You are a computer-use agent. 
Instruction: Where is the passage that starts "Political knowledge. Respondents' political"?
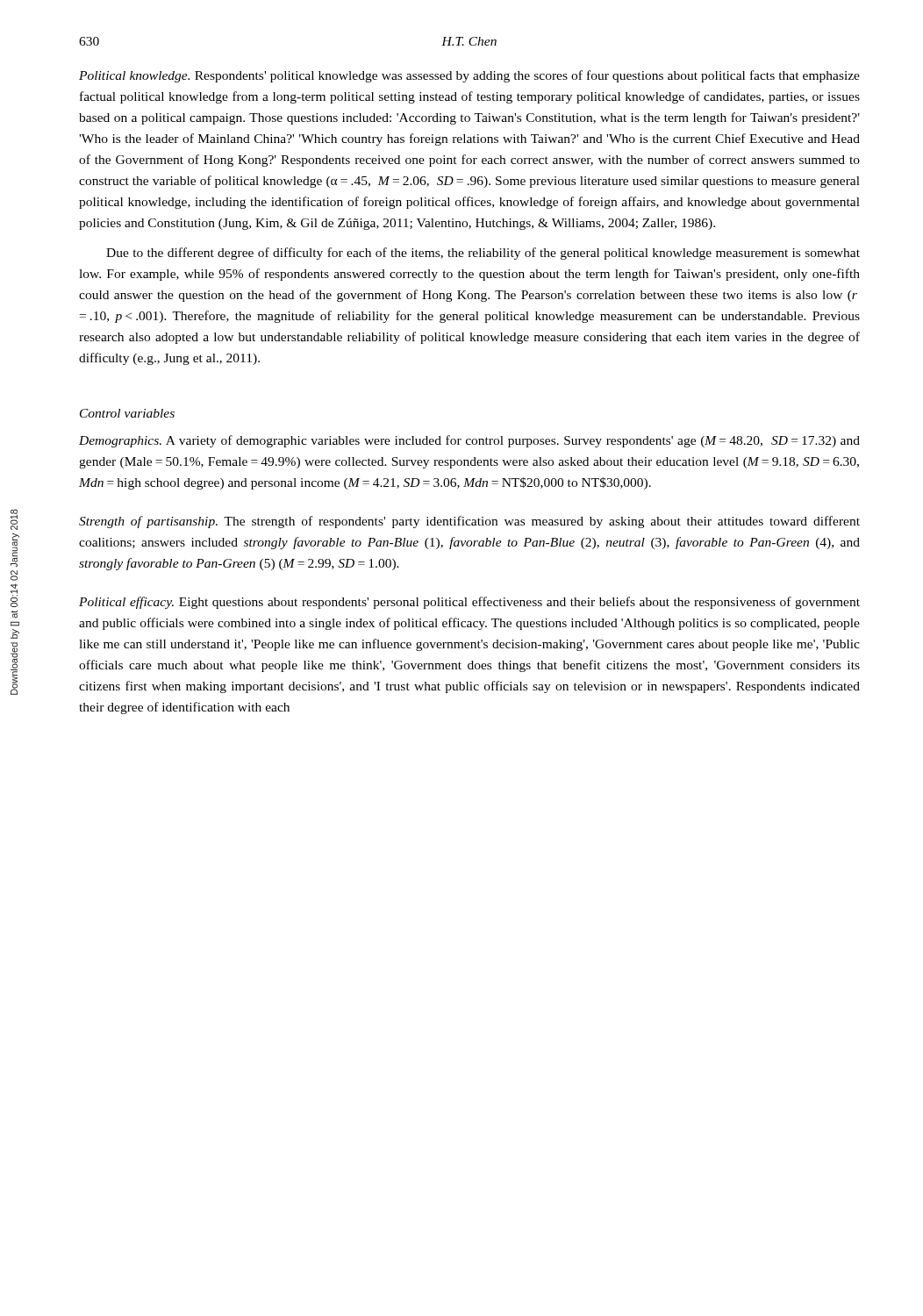tap(469, 149)
